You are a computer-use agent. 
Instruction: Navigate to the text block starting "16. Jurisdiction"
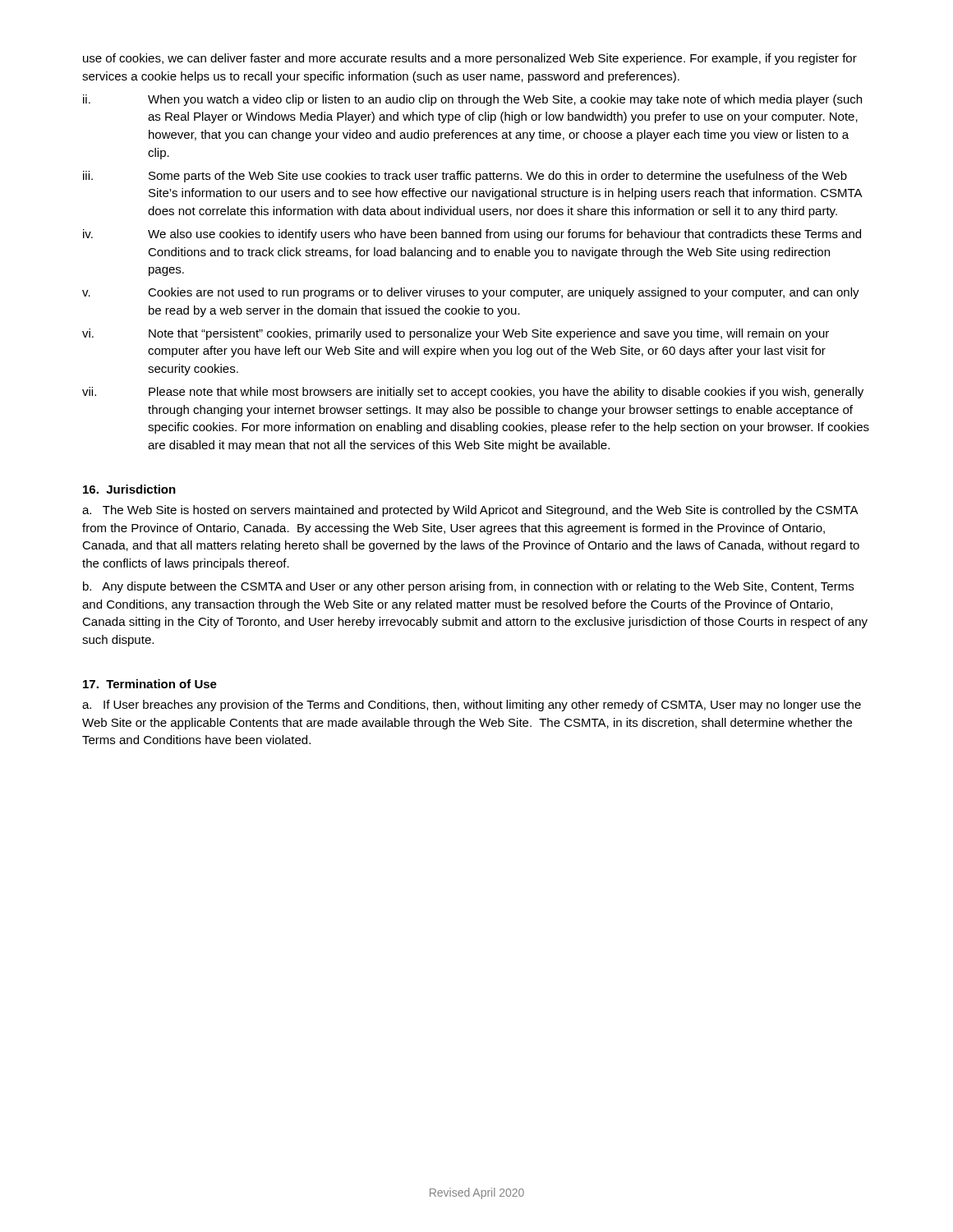coord(129,489)
